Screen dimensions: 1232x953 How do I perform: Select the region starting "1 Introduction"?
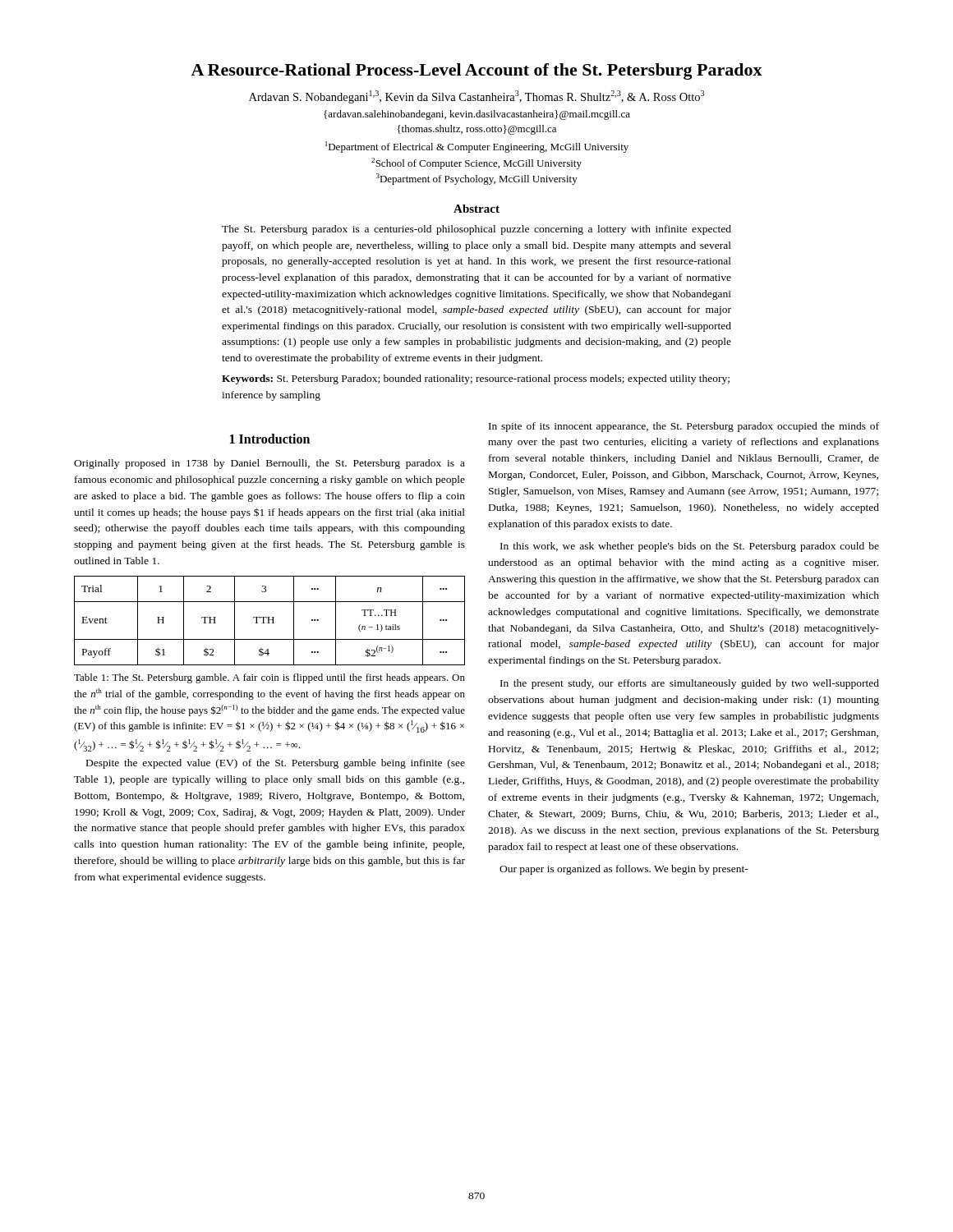tap(270, 439)
